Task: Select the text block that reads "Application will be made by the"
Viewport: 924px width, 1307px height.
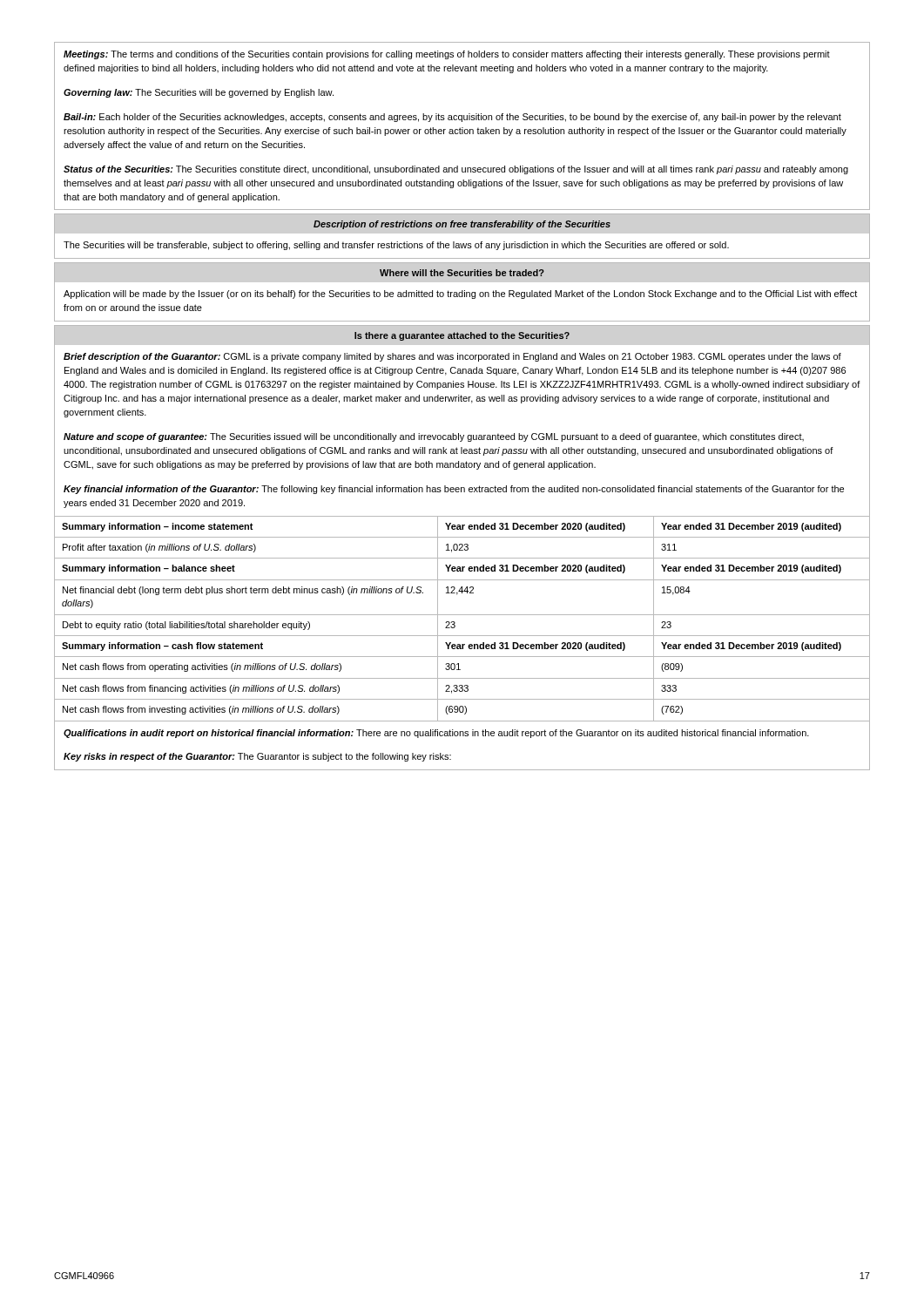Action: (x=460, y=301)
